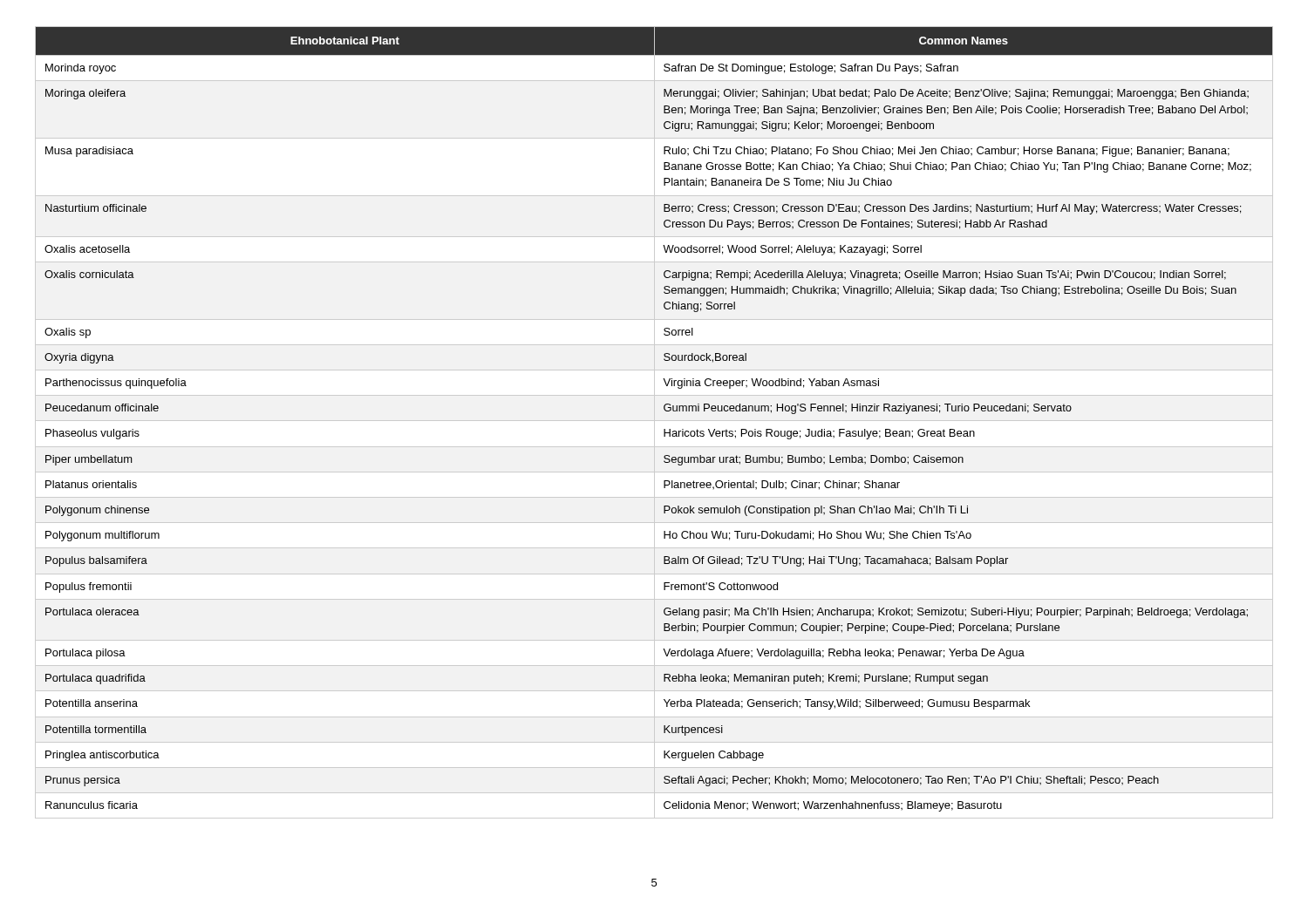Select the table that reads "Parthenocissus quinquefolia"

654,444
